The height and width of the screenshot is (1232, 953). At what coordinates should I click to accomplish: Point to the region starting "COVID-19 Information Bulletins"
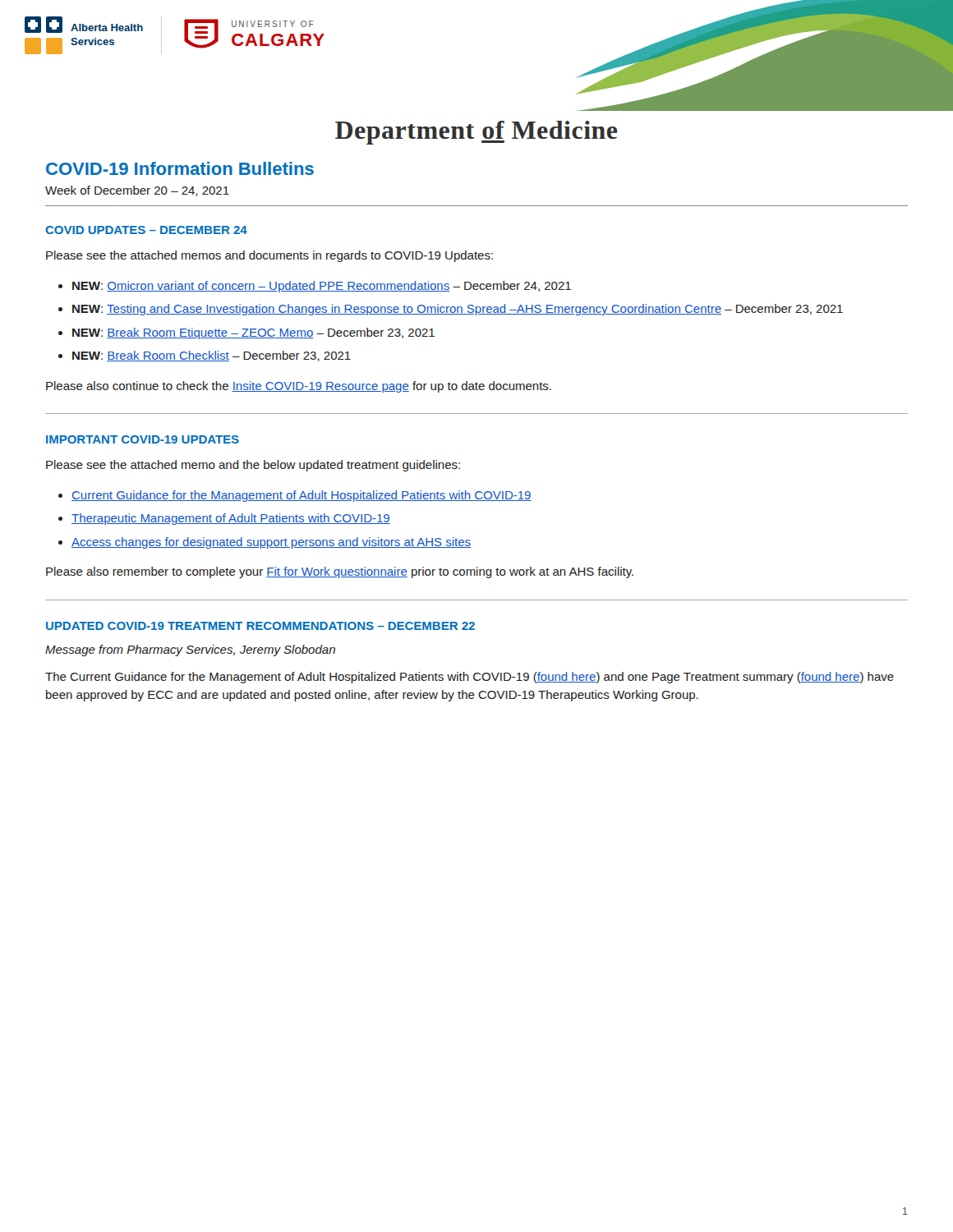(180, 169)
